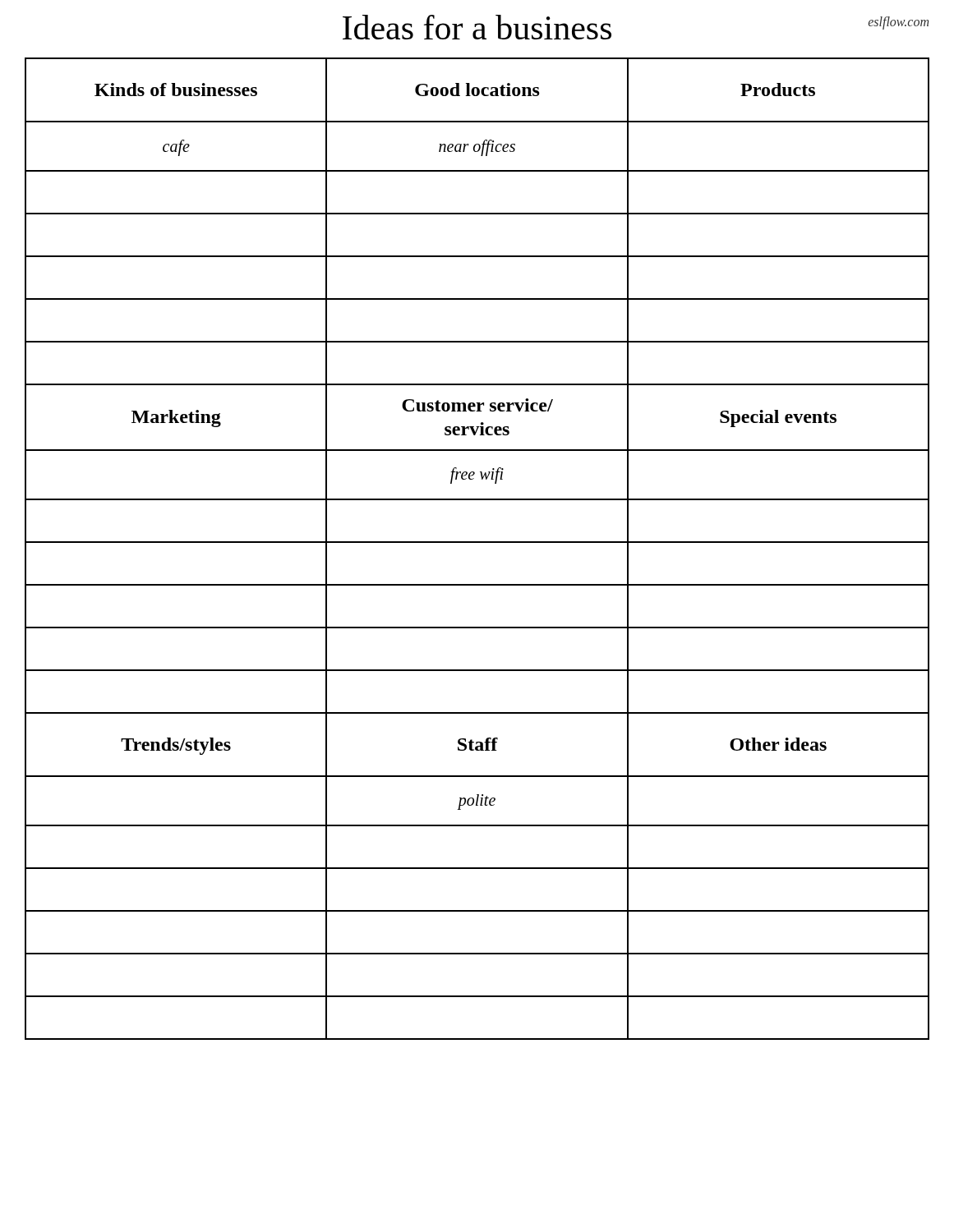This screenshot has height=1232, width=954.
Task: Locate the text "Ideas for a business"
Action: coord(477,28)
